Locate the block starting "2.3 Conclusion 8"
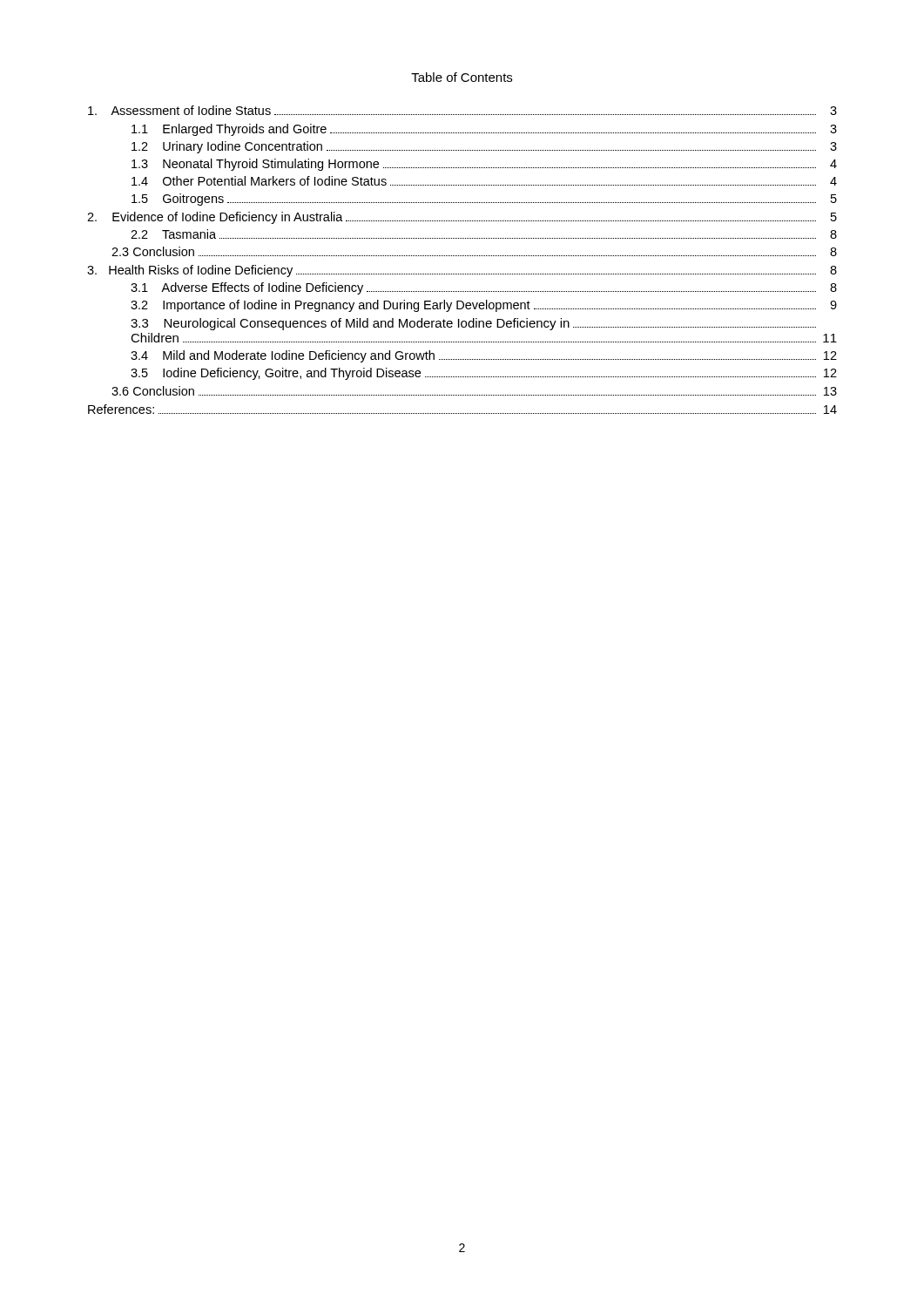This screenshot has width=924, height=1307. coord(474,252)
